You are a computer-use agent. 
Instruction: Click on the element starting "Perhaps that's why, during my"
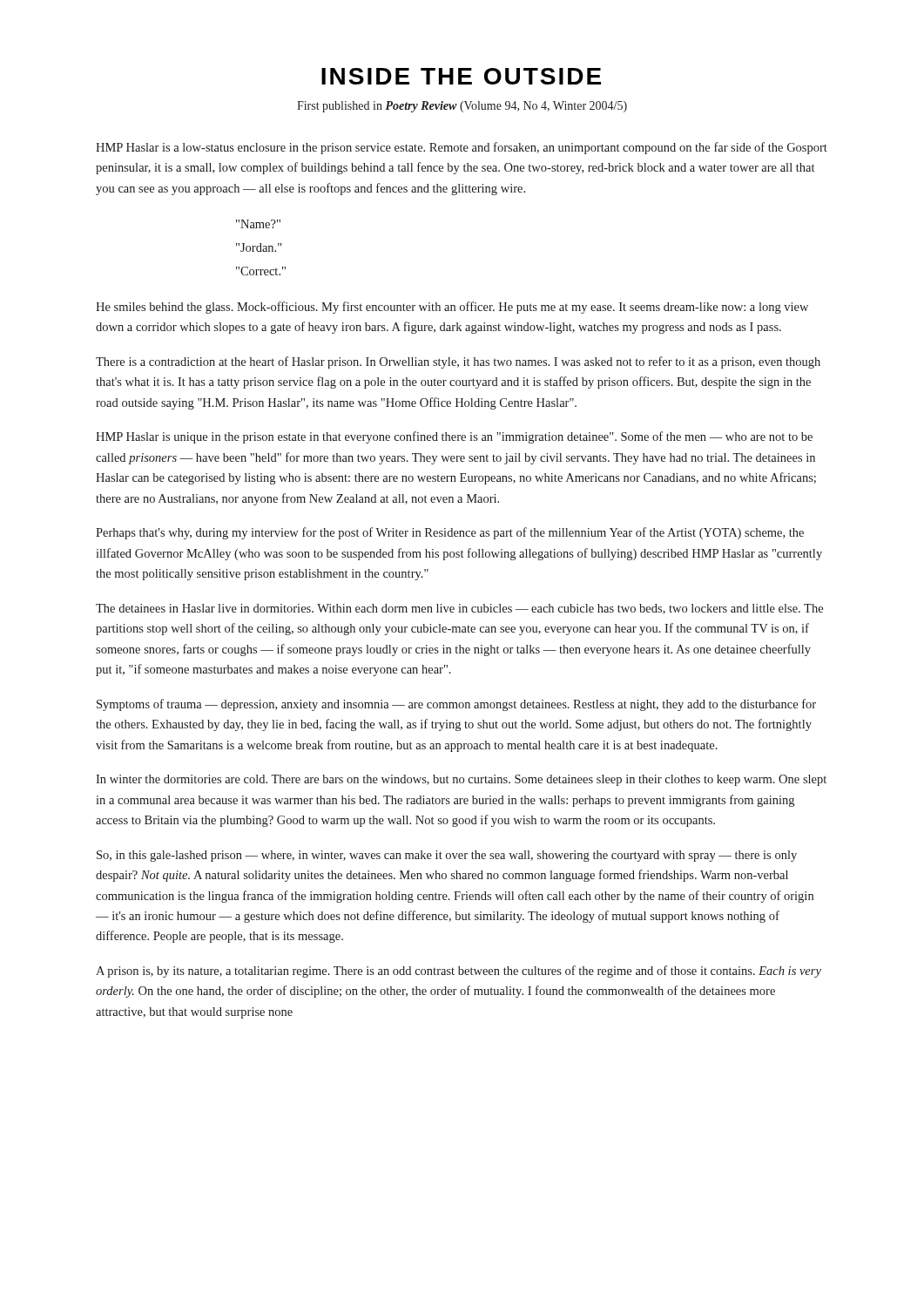click(x=459, y=553)
